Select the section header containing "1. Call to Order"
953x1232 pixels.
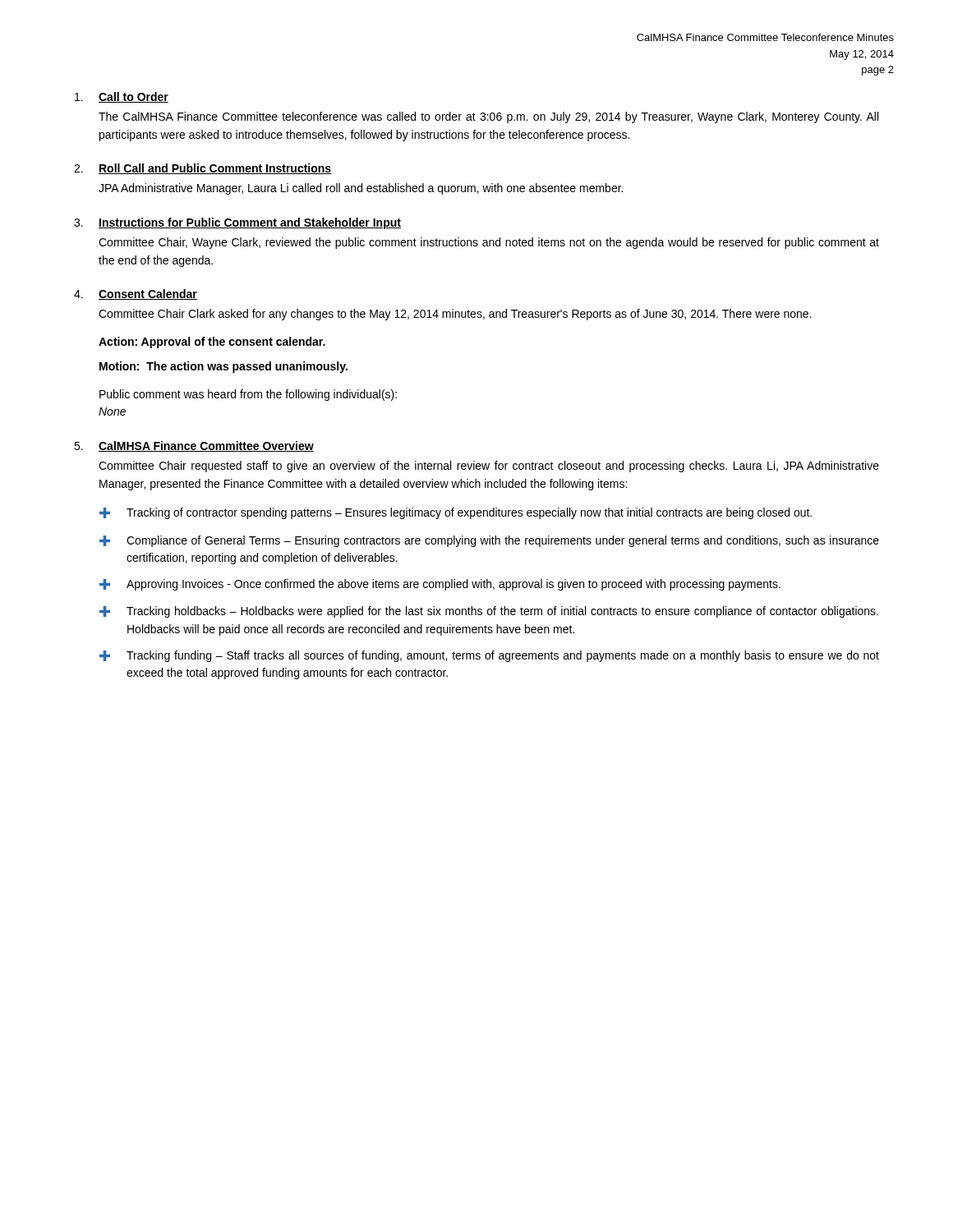coord(121,97)
